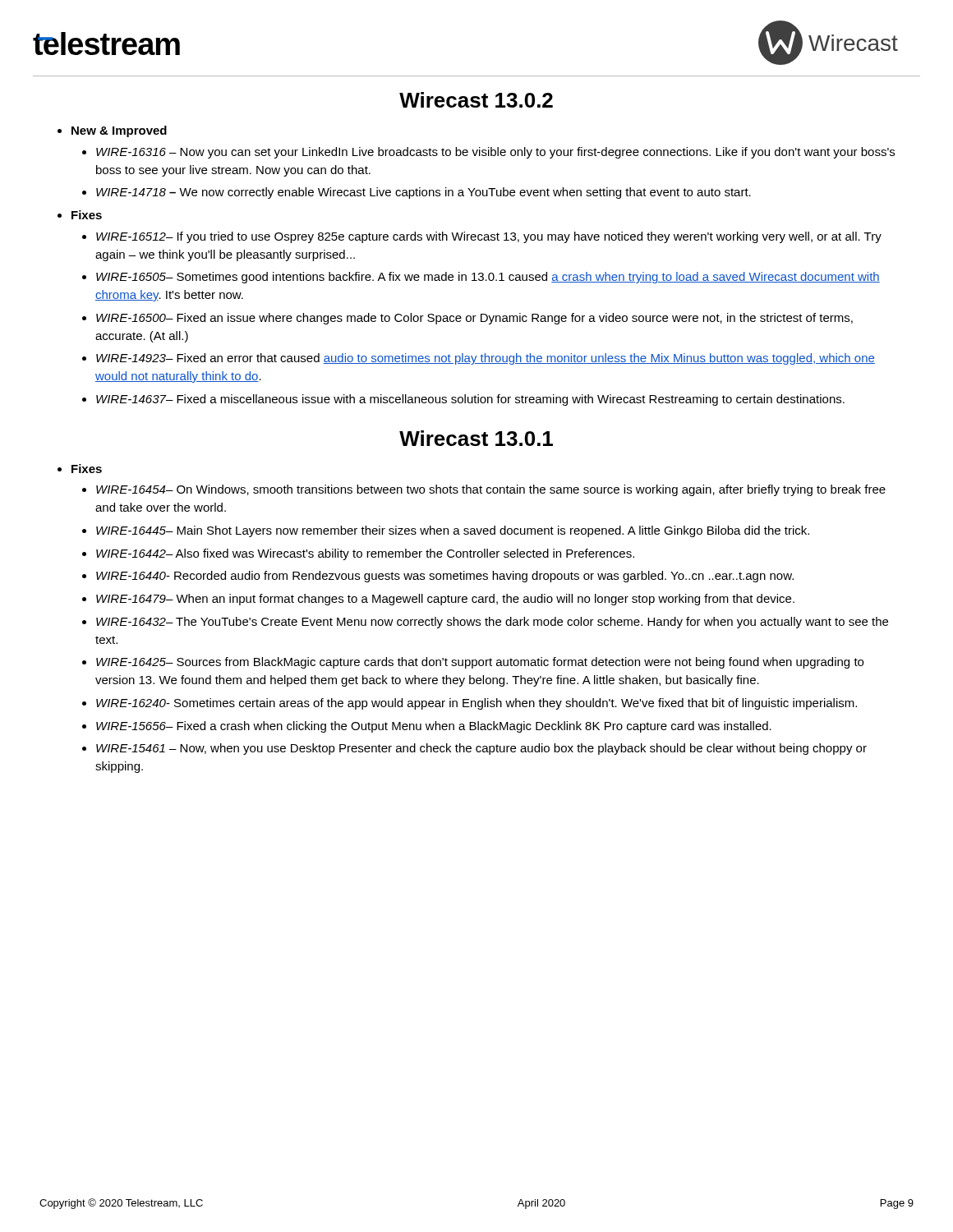Point to the block beginning "WIRE-16512– If you tried to"

(488, 245)
